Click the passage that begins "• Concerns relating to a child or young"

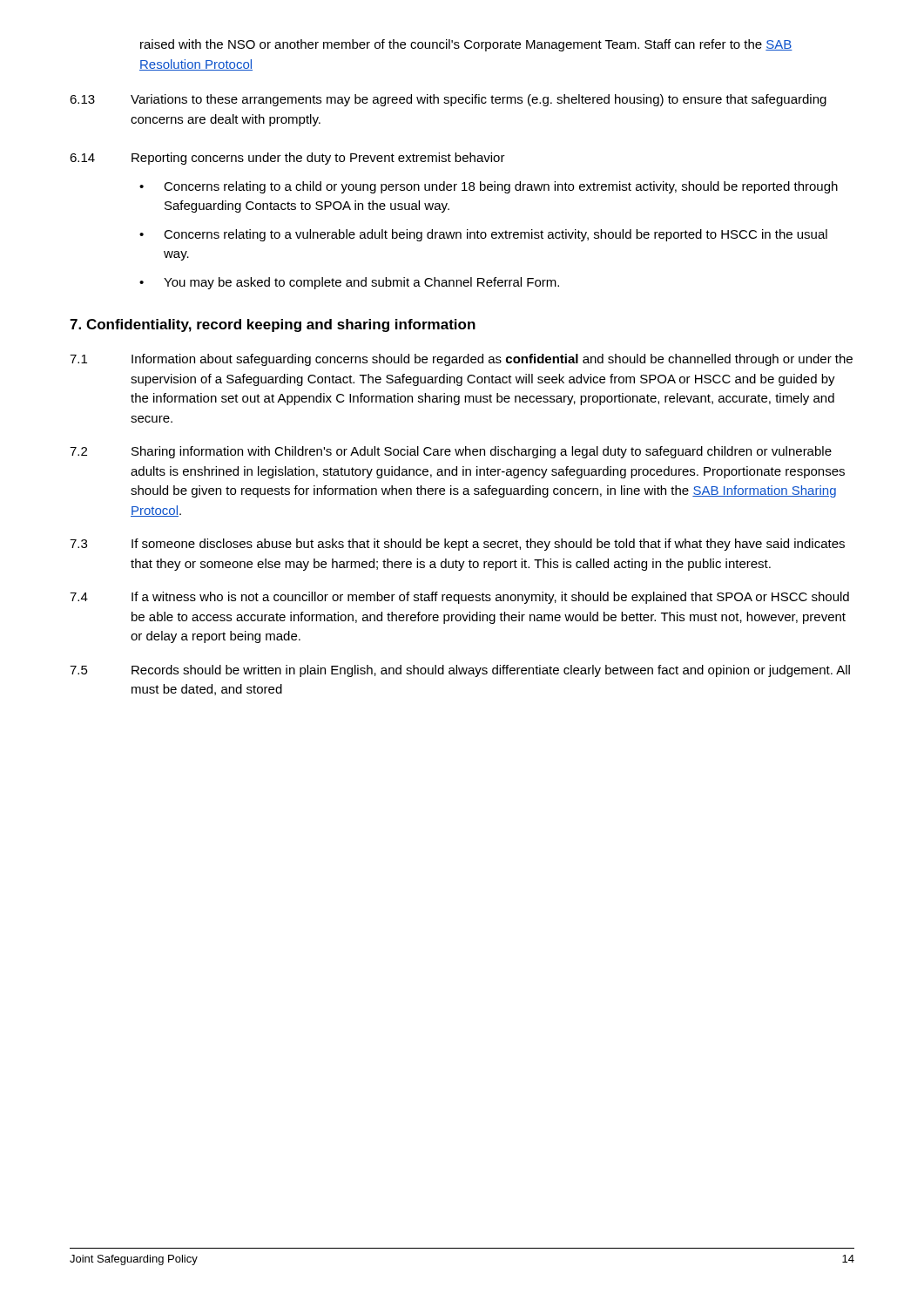click(x=497, y=196)
